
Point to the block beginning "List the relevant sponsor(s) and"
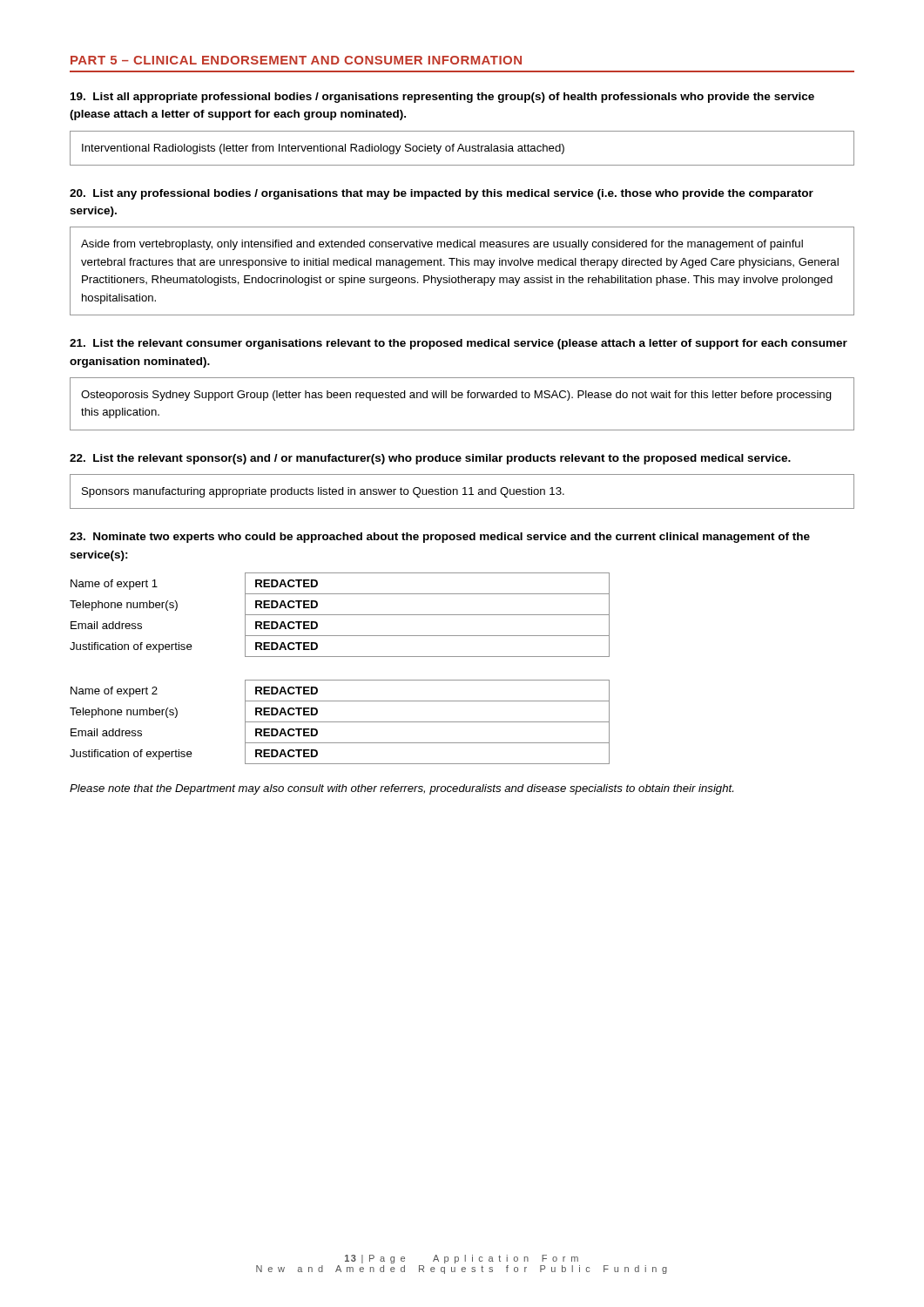click(462, 479)
